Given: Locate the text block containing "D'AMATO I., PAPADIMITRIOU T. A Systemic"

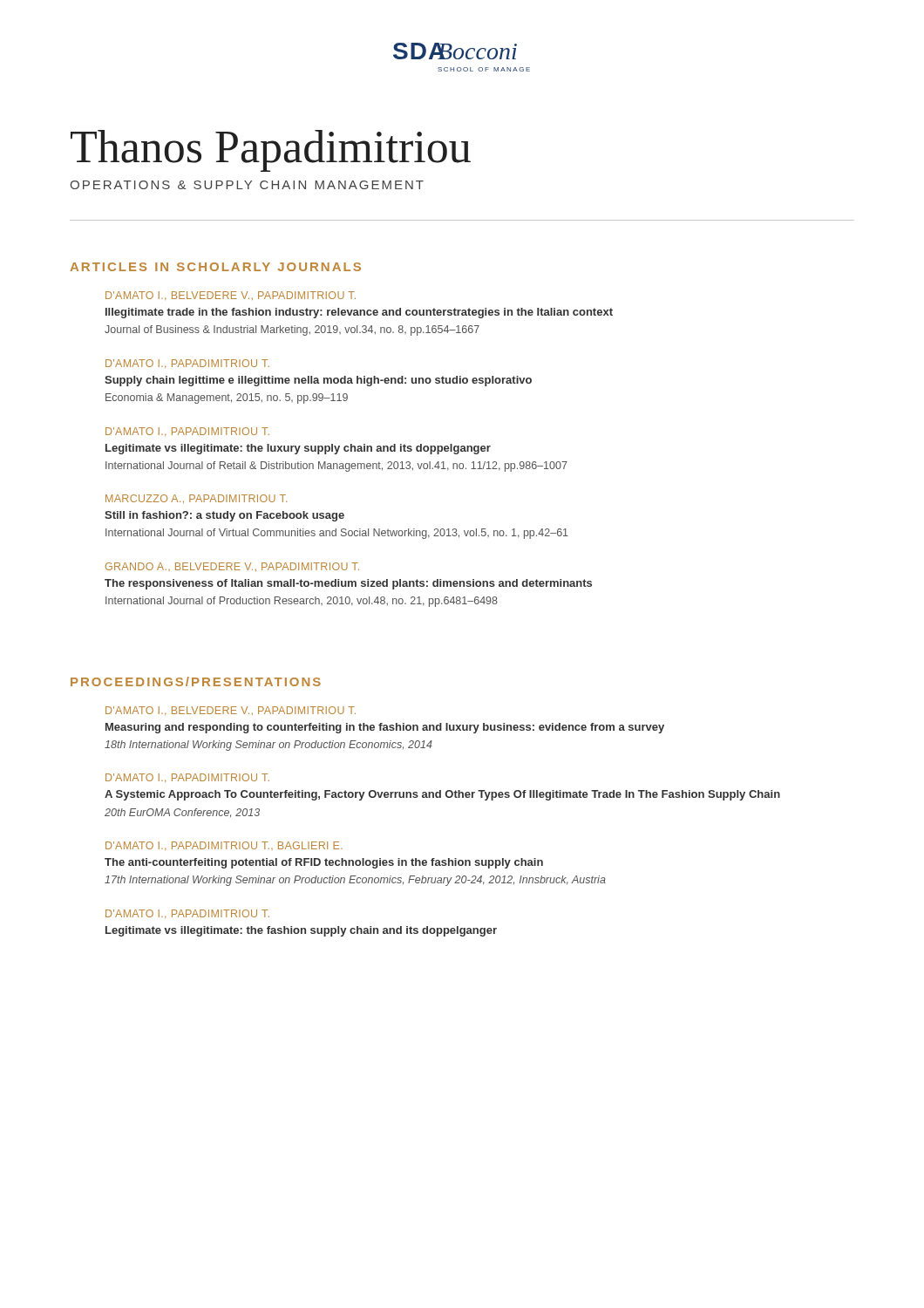Looking at the screenshot, I should point(479,796).
